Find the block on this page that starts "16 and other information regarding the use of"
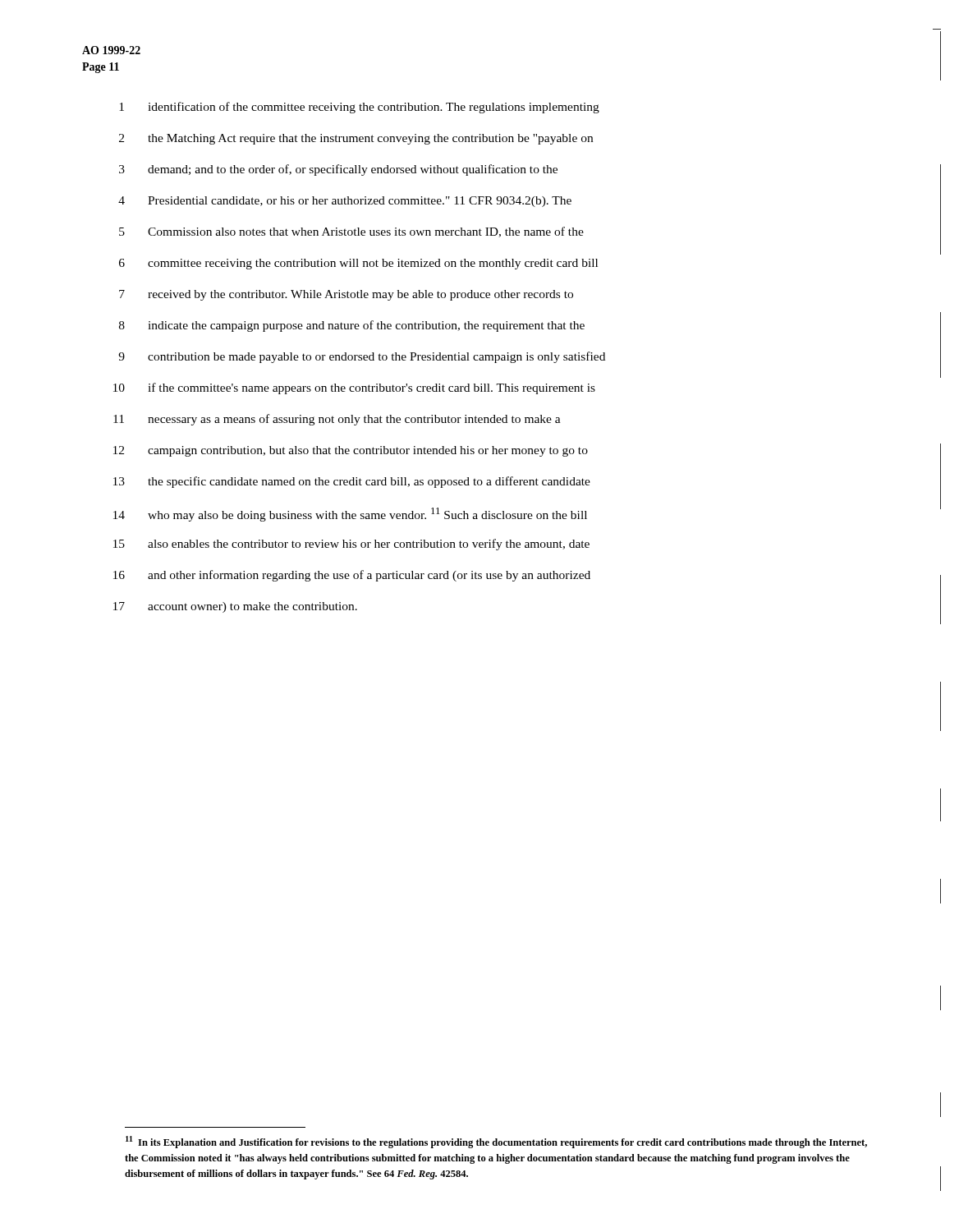 point(475,574)
